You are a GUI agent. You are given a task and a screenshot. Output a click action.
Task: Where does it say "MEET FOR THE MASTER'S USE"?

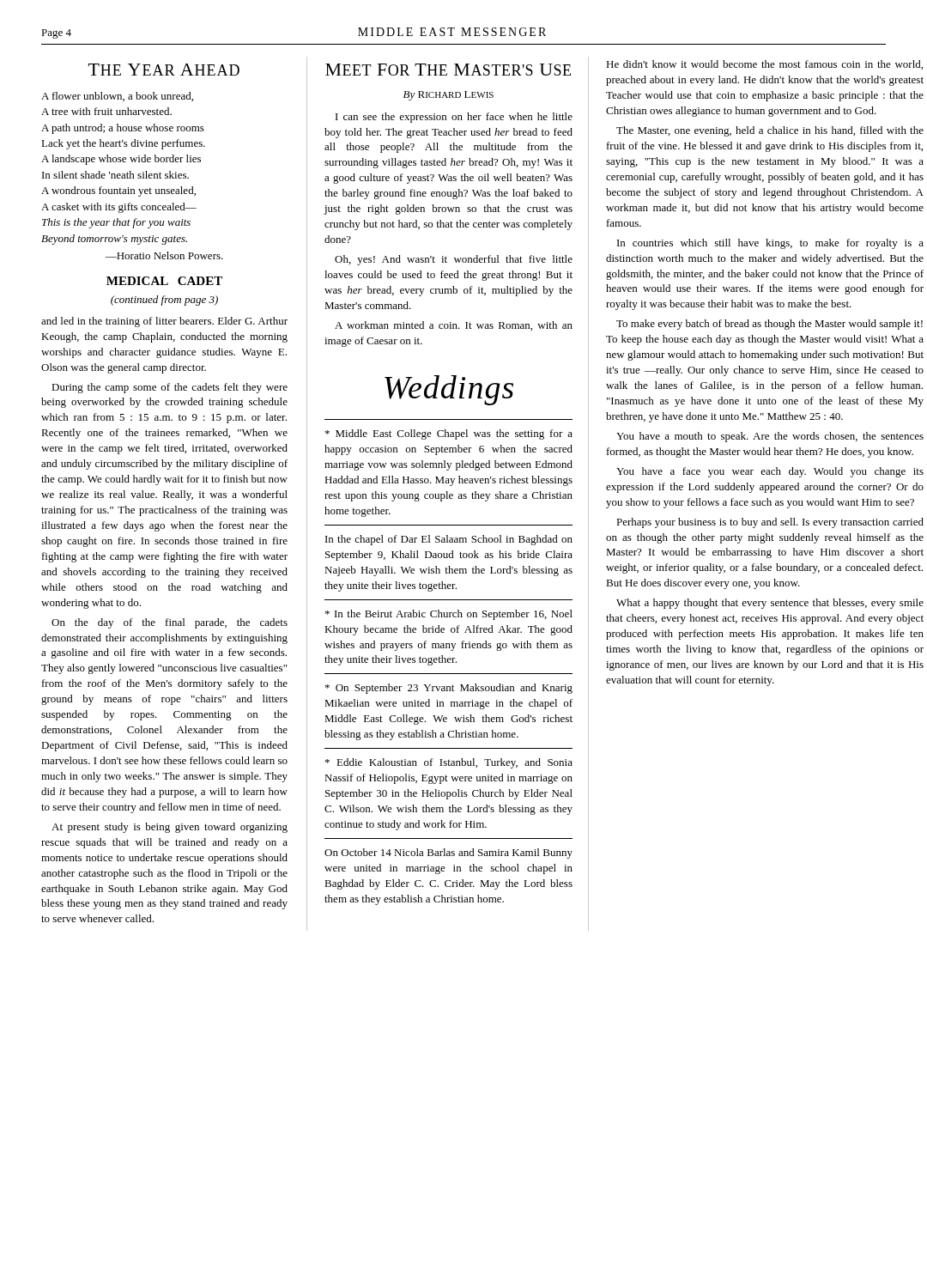tap(448, 69)
